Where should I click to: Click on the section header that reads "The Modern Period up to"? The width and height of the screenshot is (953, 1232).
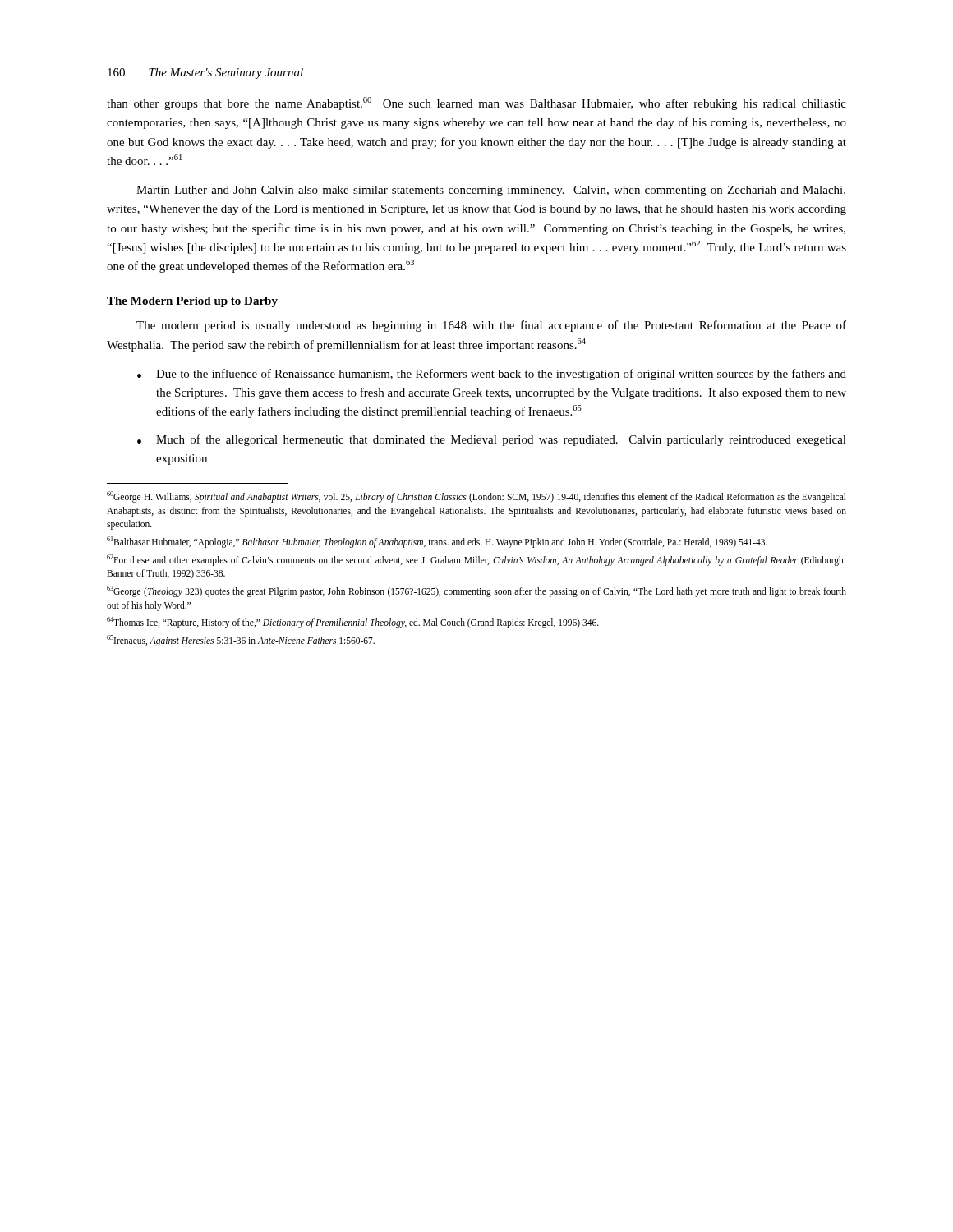click(x=192, y=301)
